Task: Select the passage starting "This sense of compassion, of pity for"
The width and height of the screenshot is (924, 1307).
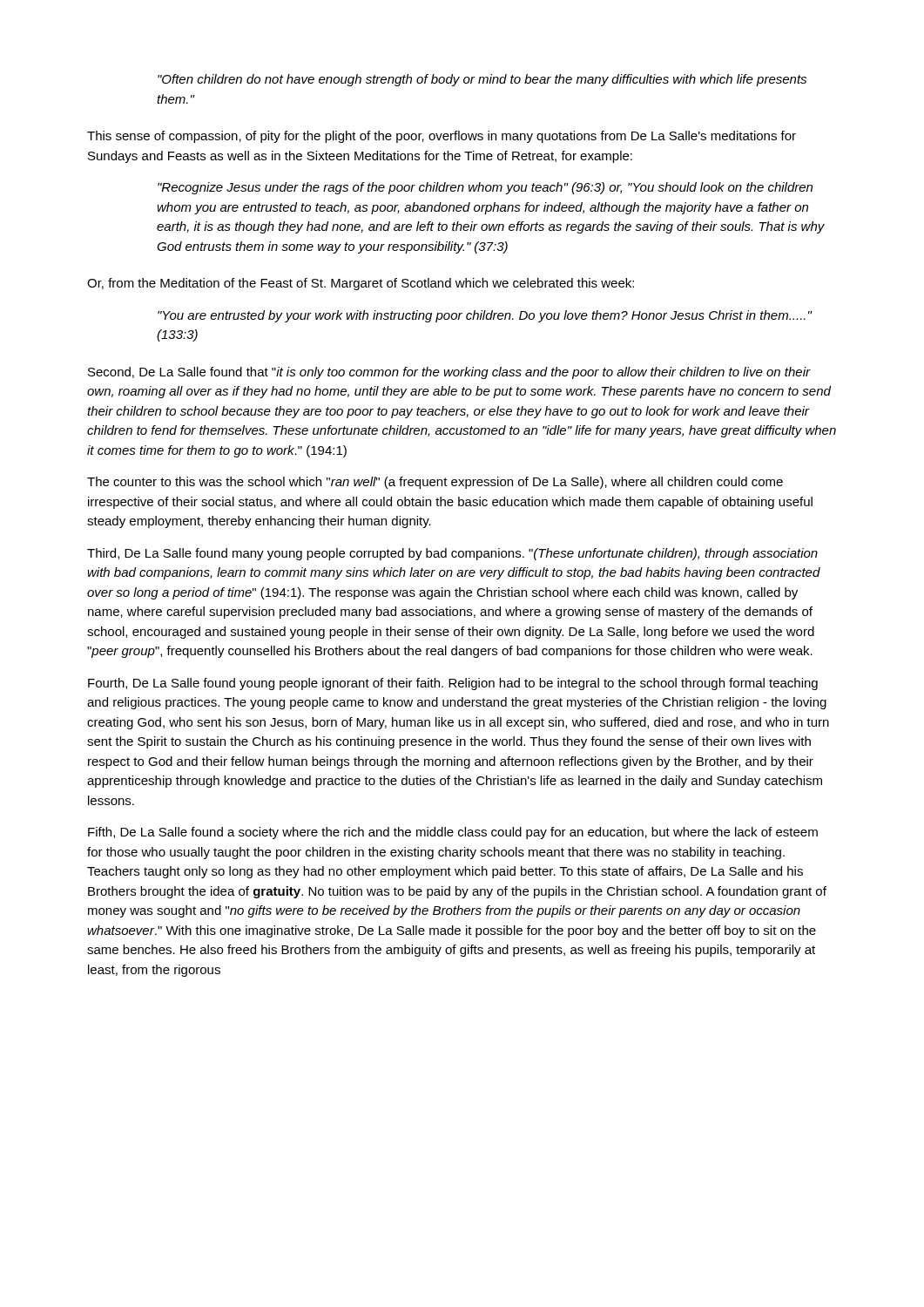Action: pyautogui.click(x=462, y=146)
